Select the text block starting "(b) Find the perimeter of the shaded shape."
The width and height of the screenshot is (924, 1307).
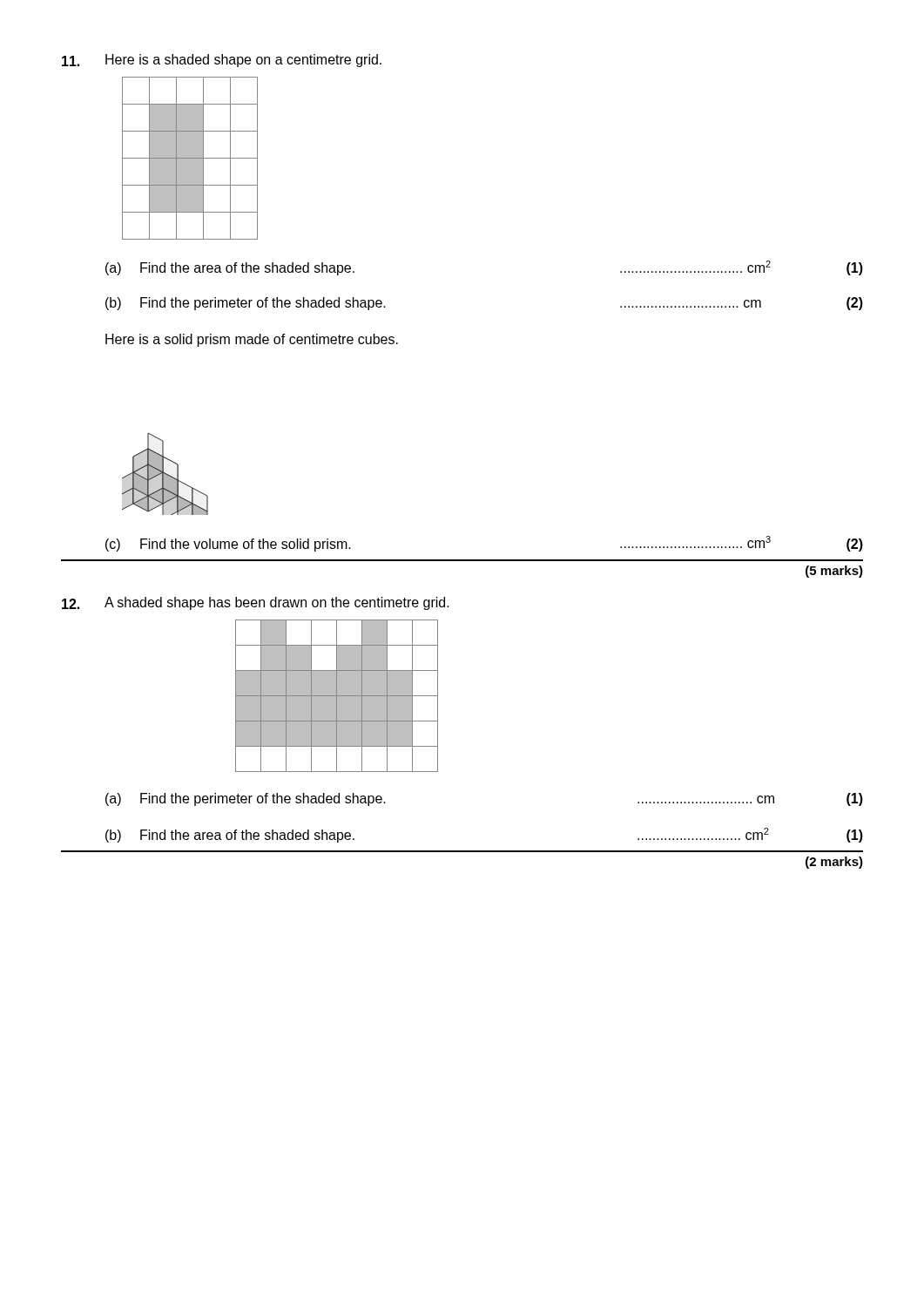263,304
